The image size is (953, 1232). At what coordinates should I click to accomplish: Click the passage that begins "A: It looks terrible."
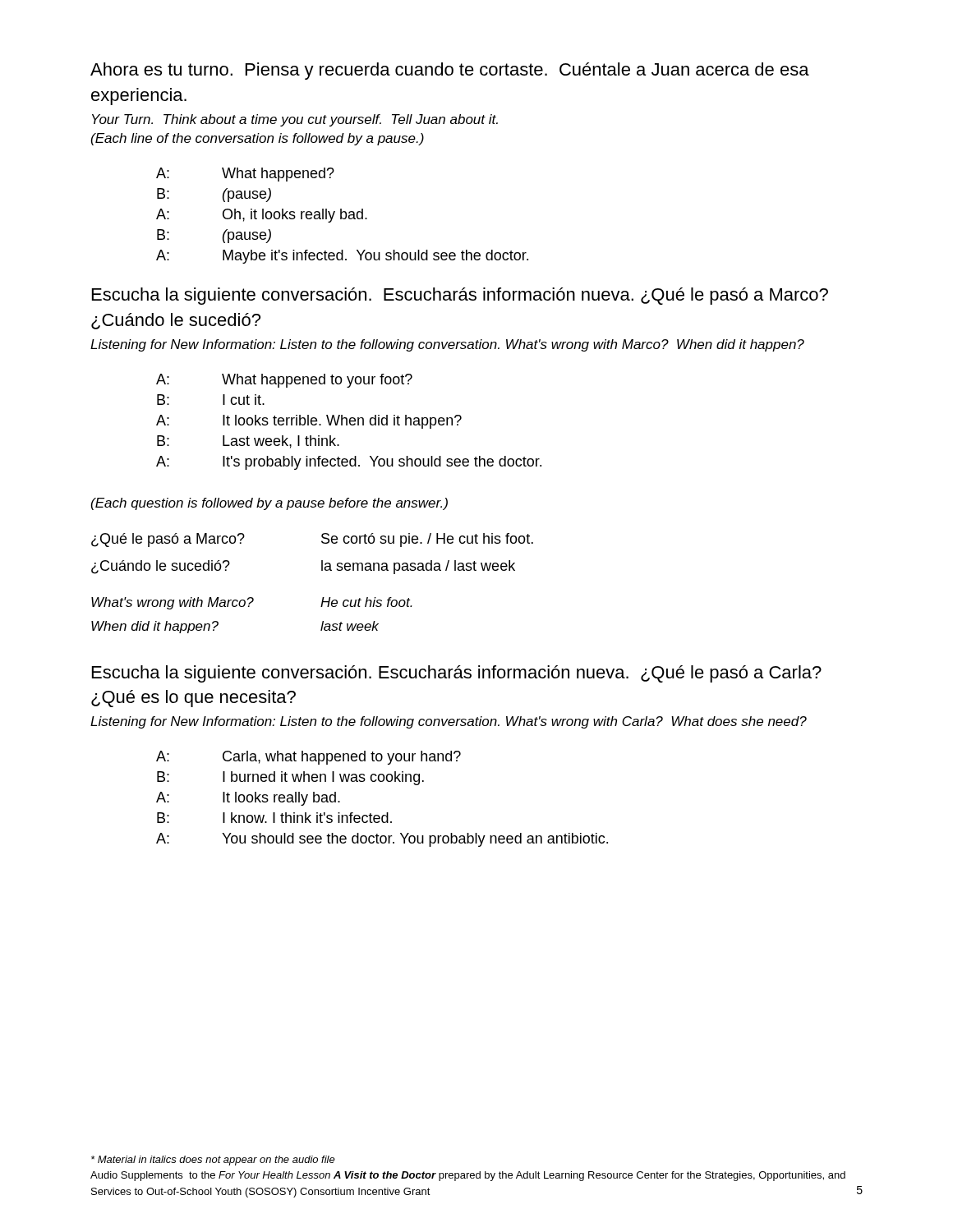point(349,421)
